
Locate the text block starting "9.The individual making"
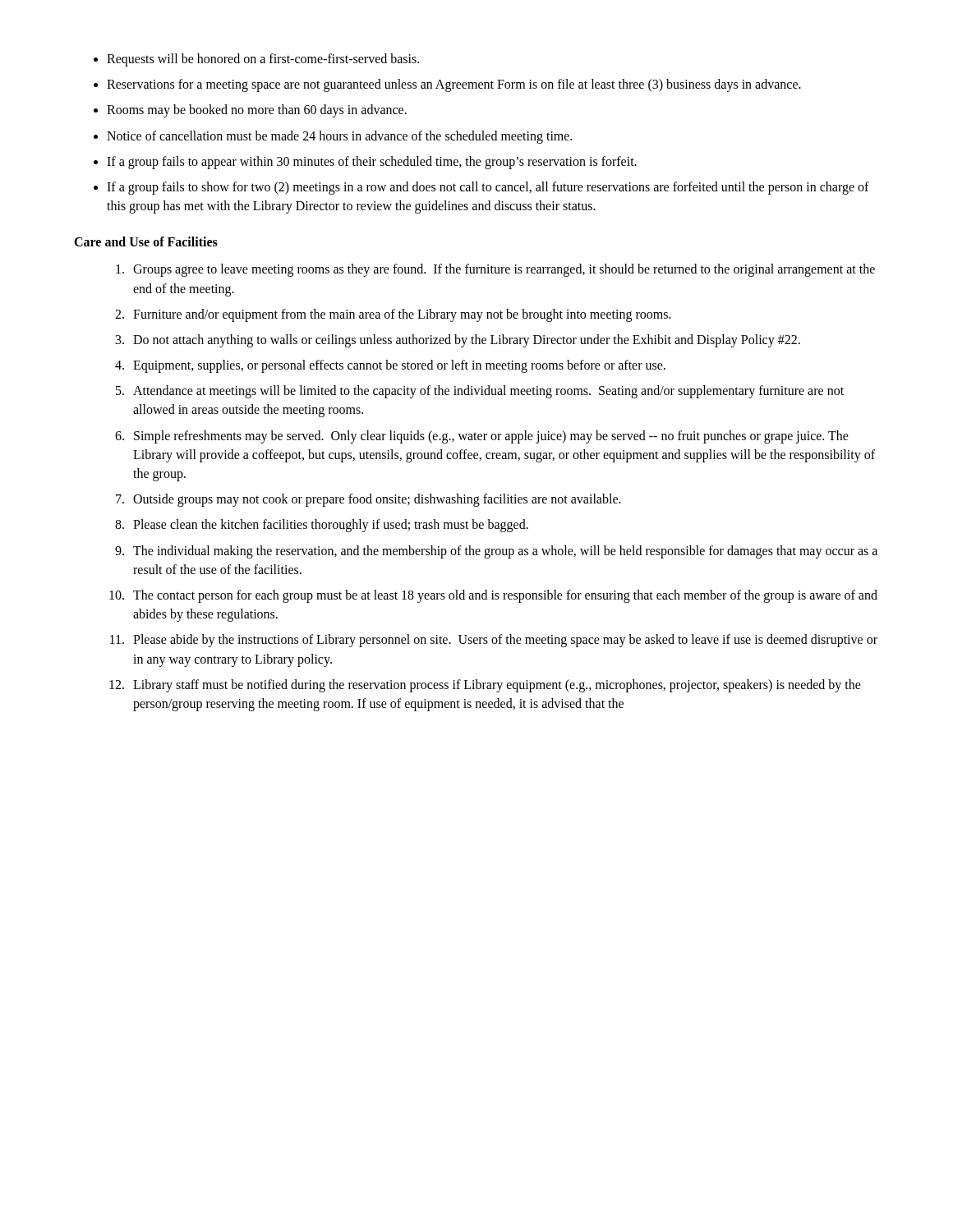point(489,560)
